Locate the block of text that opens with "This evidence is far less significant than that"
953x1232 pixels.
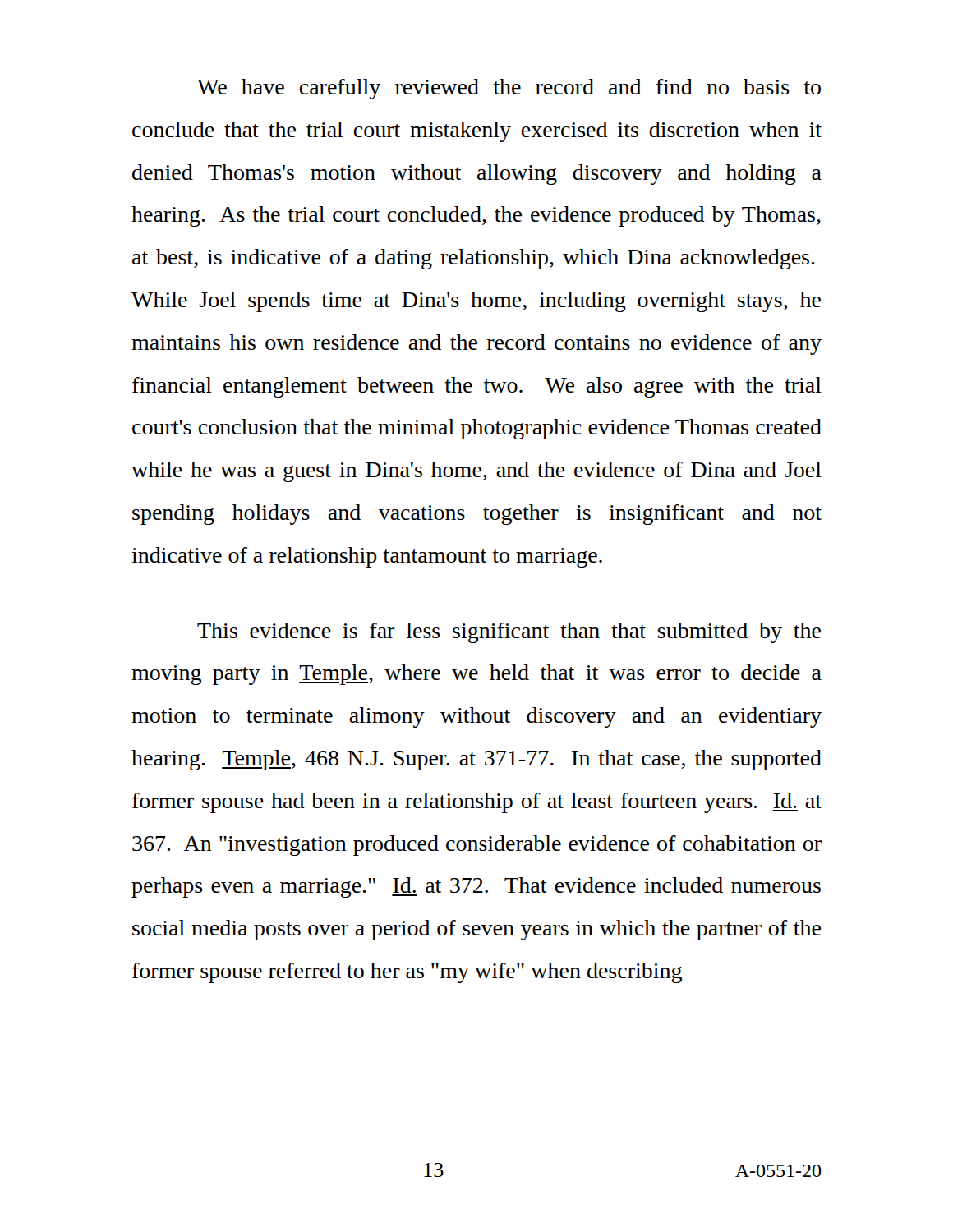click(x=476, y=800)
